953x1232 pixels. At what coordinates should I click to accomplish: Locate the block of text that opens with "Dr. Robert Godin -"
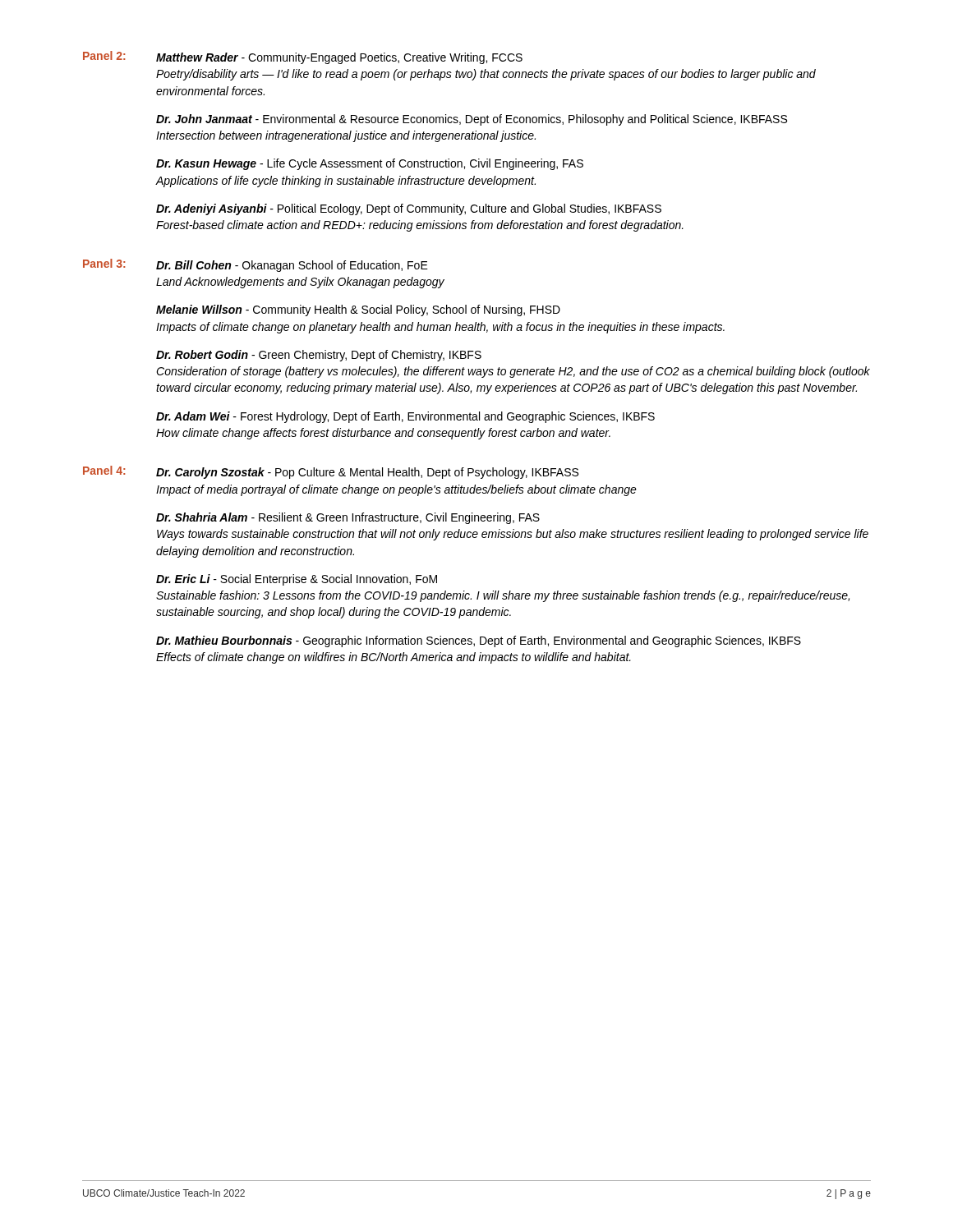tap(513, 371)
